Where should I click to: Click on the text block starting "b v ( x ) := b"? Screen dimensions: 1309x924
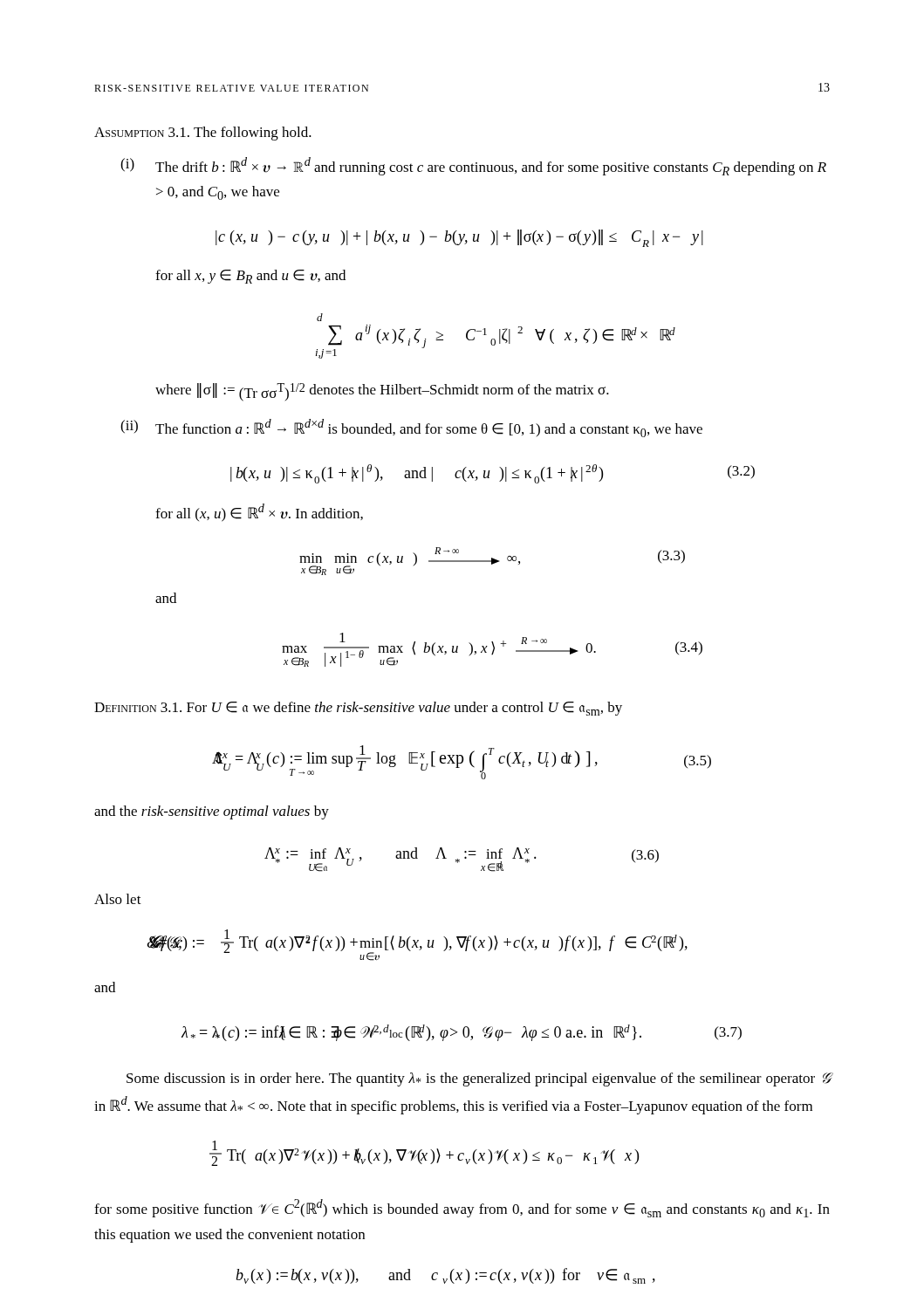point(462,1273)
